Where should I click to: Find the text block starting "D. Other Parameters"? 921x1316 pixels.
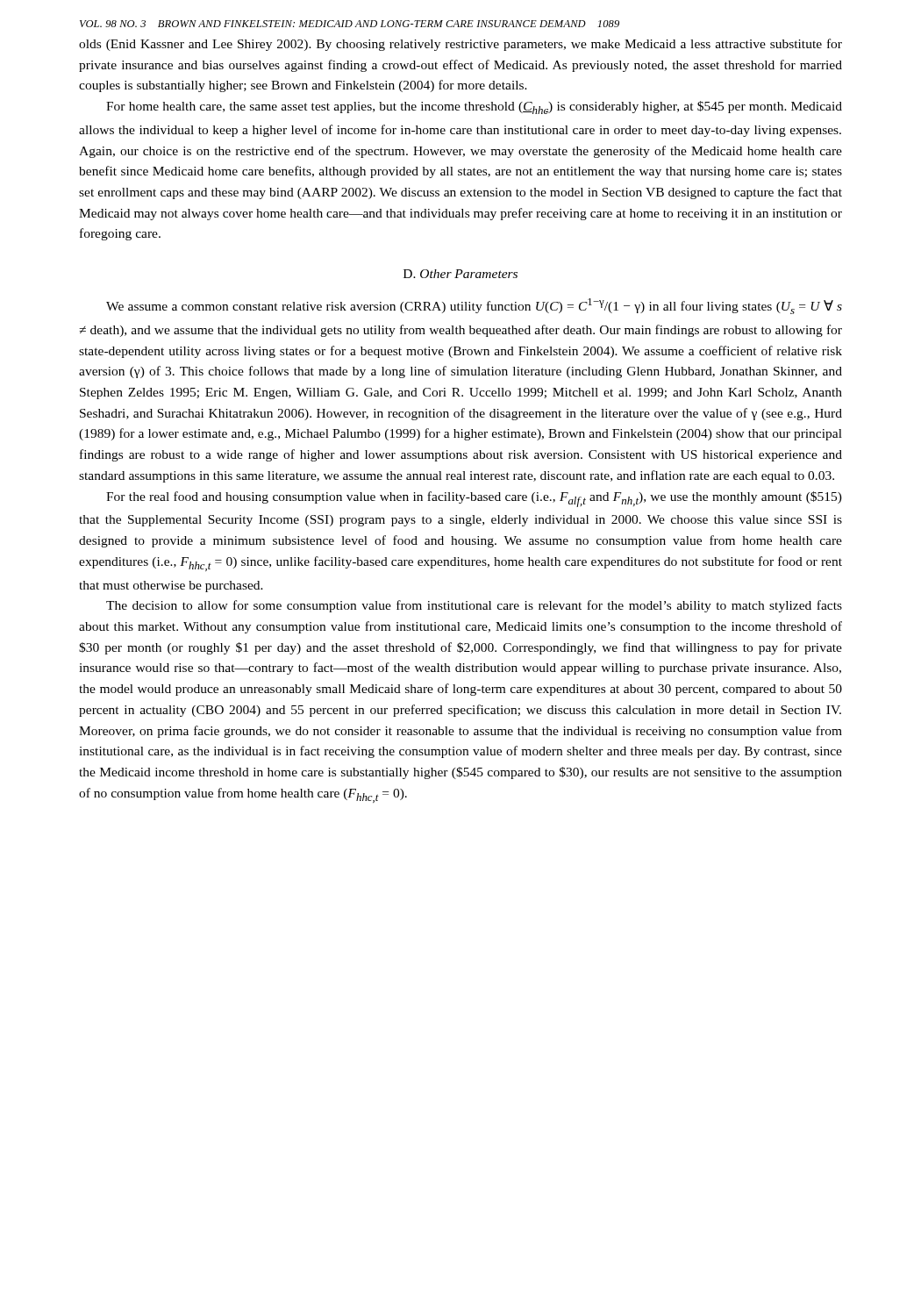460,273
